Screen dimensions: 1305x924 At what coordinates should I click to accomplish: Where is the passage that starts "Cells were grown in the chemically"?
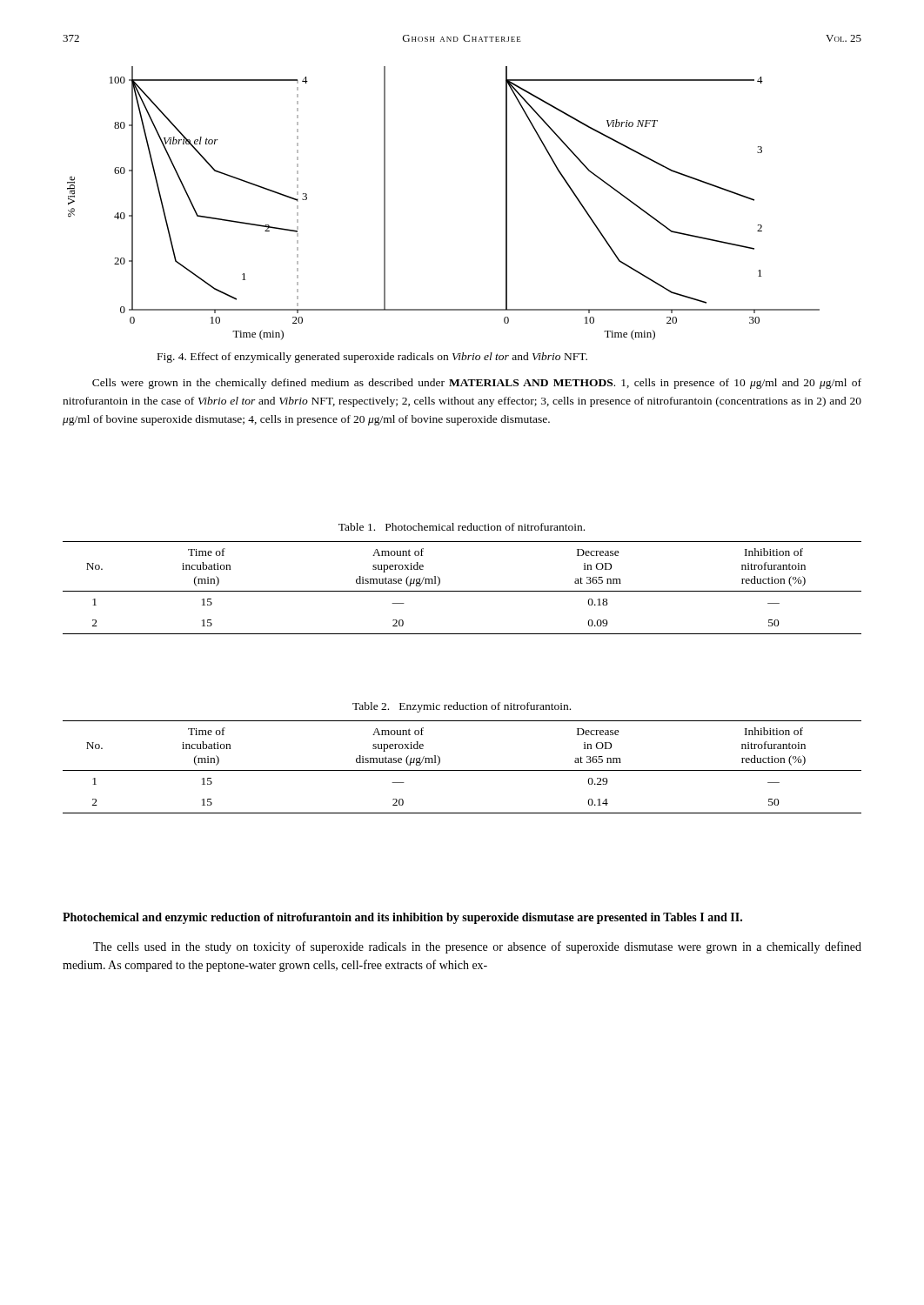tap(462, 401)
